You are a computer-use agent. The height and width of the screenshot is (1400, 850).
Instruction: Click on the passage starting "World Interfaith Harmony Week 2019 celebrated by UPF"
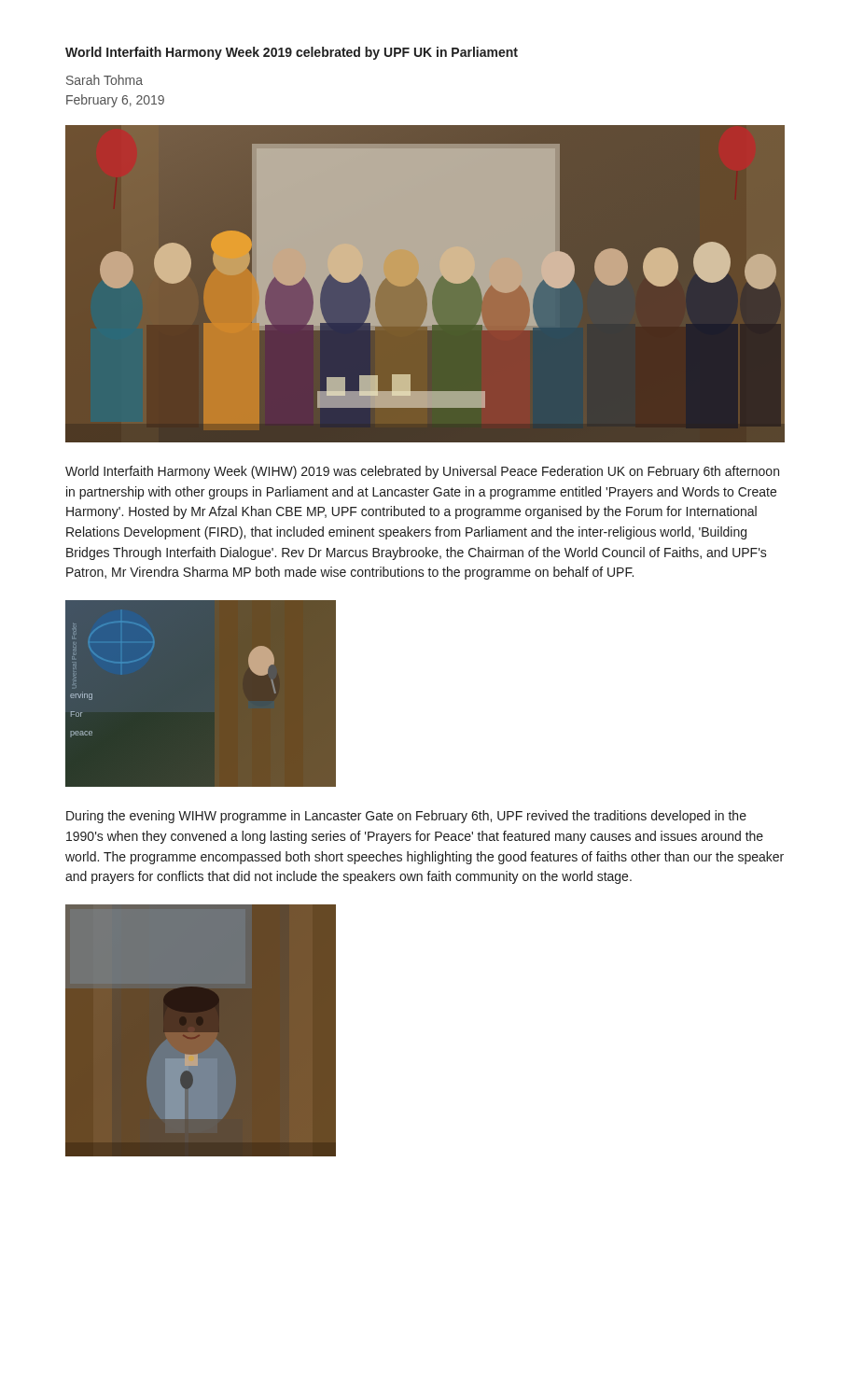coord(292,52)
